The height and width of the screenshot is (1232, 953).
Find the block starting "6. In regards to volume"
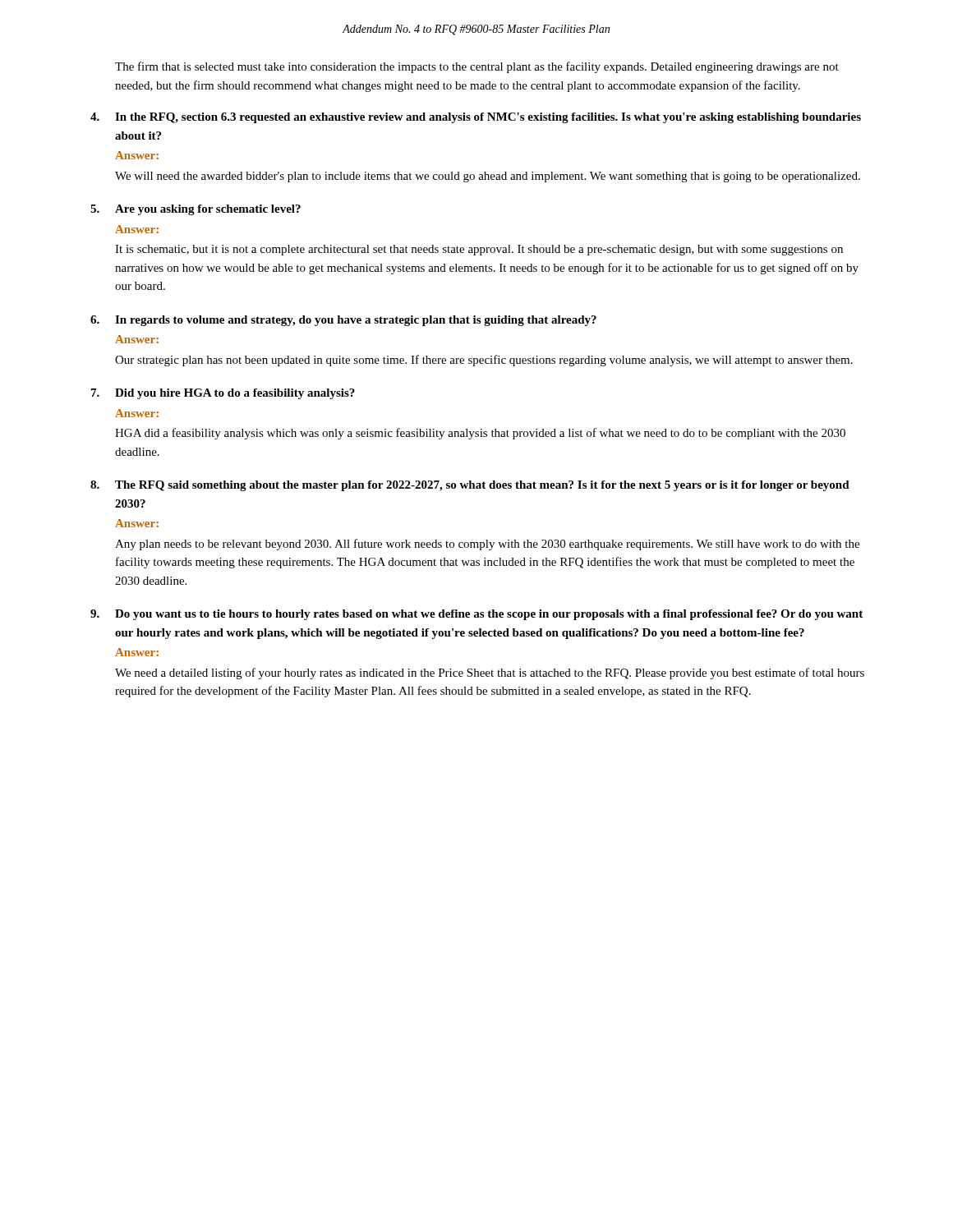click(x=343, y=321)
